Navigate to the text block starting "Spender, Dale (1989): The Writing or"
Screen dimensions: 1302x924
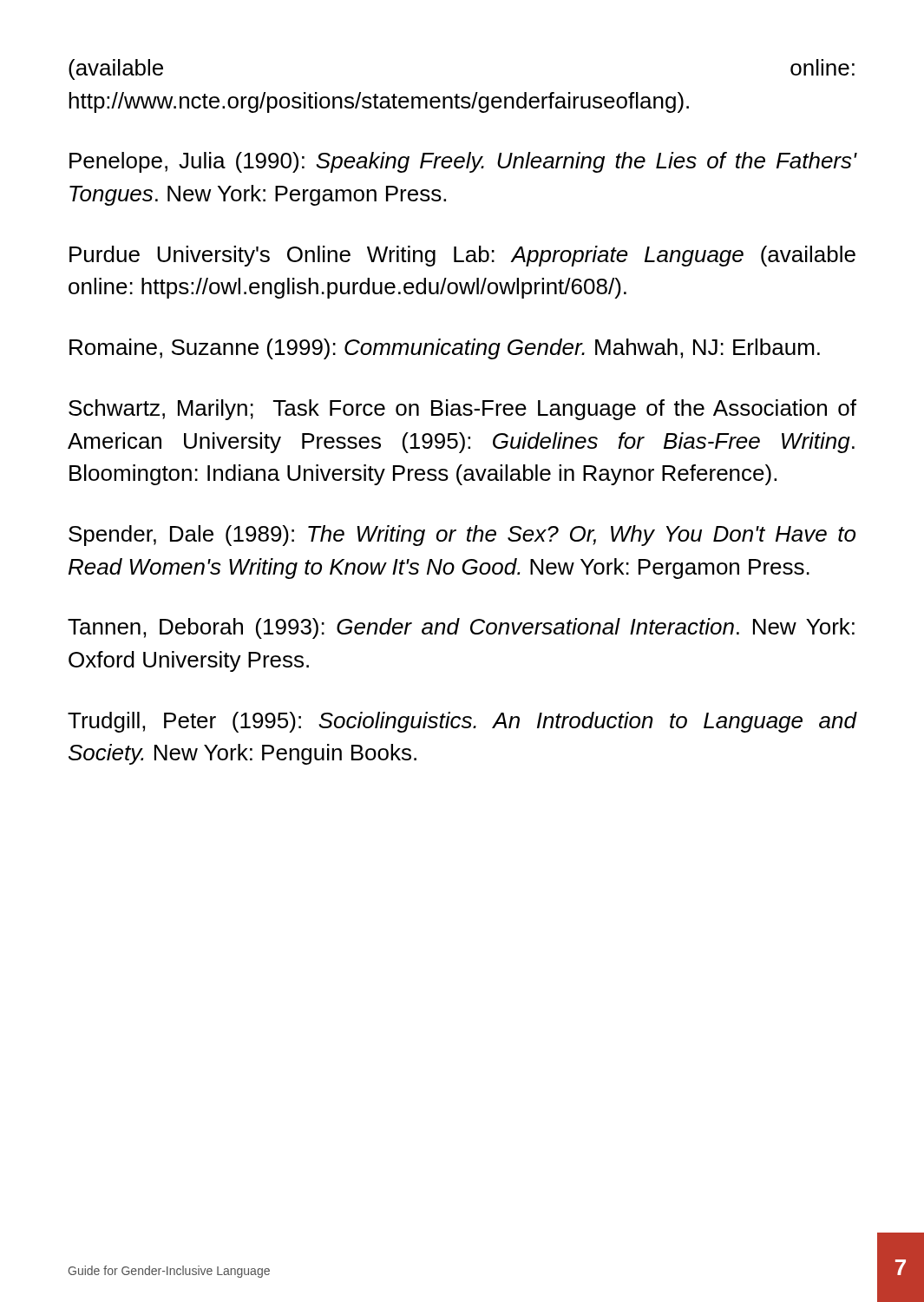click(462, 550)
